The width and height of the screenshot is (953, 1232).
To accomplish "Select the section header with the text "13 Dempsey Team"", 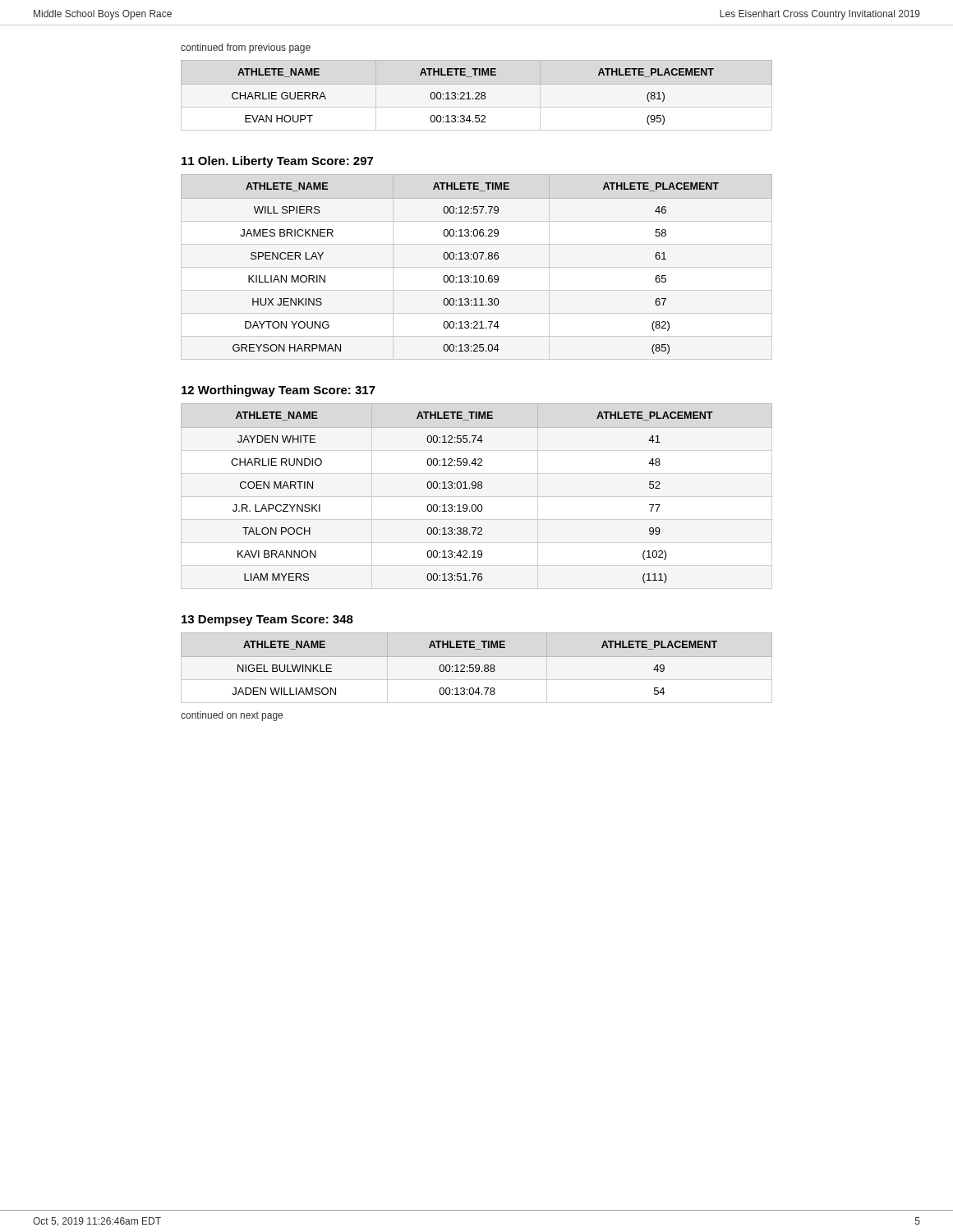I will click(x=267, y=619).
